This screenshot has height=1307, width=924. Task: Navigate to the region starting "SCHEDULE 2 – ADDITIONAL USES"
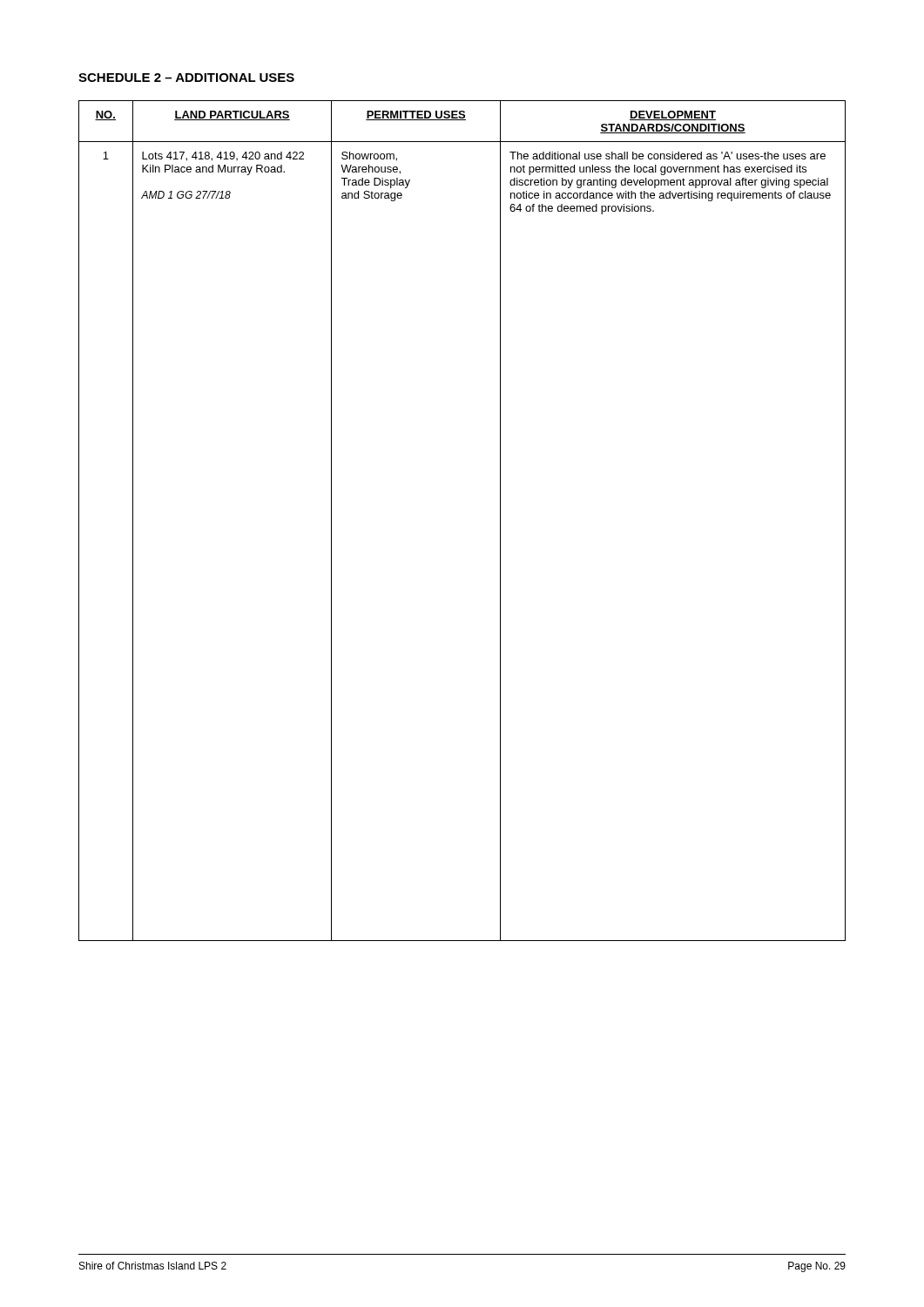coord(187,77)
